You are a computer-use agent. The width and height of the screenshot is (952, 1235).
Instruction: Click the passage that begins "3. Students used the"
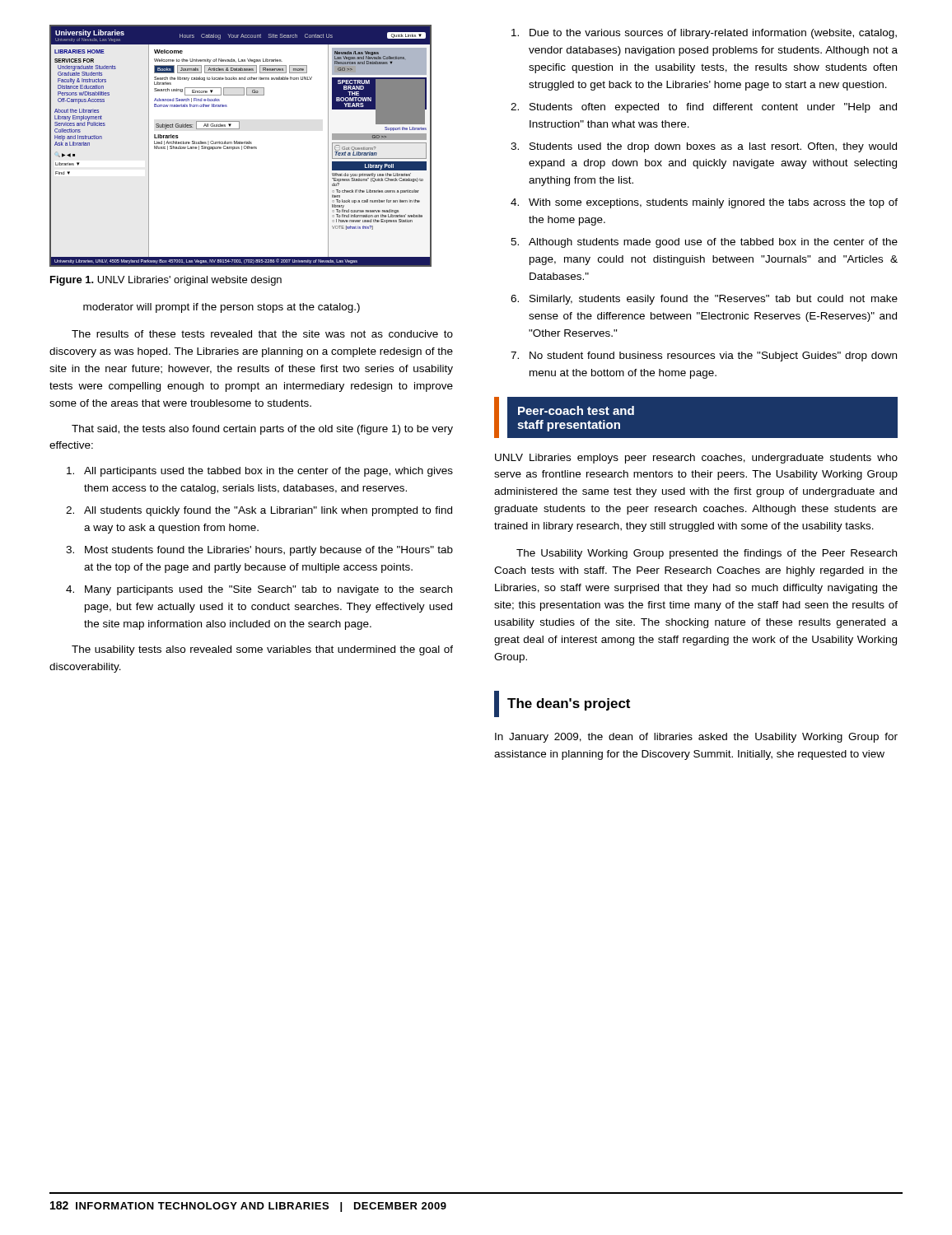(x=704, y=164)
